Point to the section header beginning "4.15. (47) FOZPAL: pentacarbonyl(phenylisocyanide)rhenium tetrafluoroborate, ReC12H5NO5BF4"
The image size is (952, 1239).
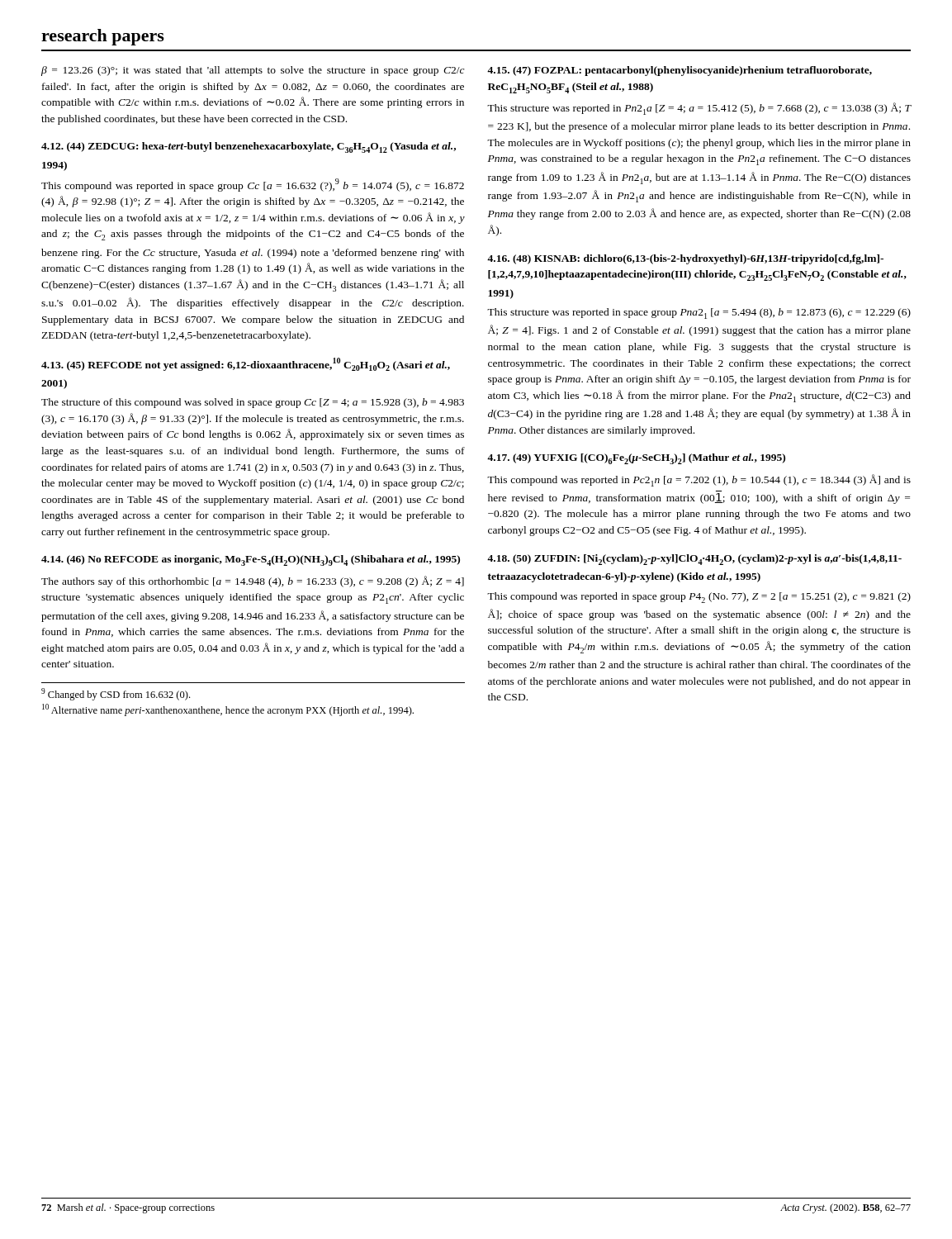680,79
